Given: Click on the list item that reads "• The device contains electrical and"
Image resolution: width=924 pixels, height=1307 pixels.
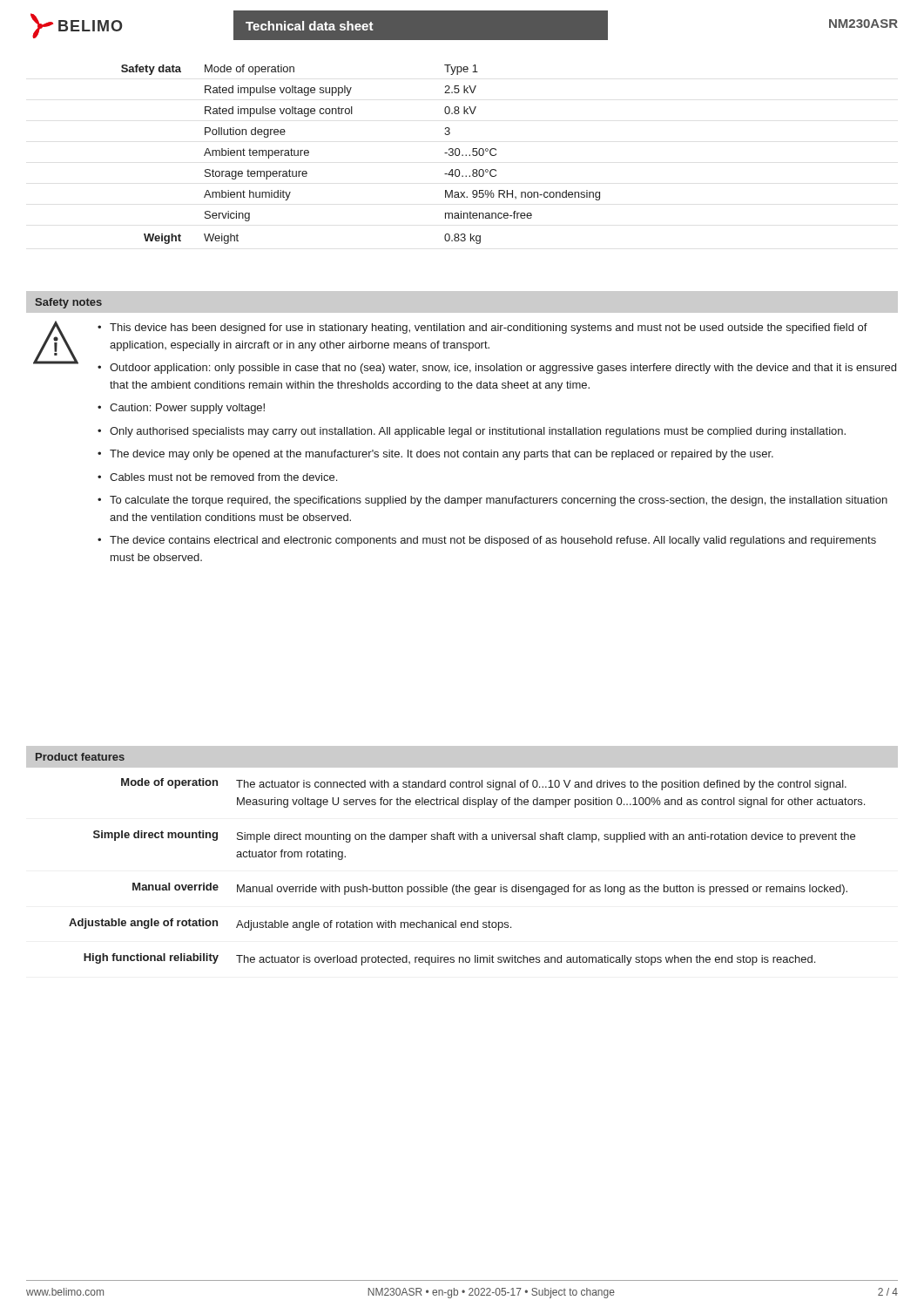Looking at the screenshot, I should pyautogui.click(x=487, y=547).
